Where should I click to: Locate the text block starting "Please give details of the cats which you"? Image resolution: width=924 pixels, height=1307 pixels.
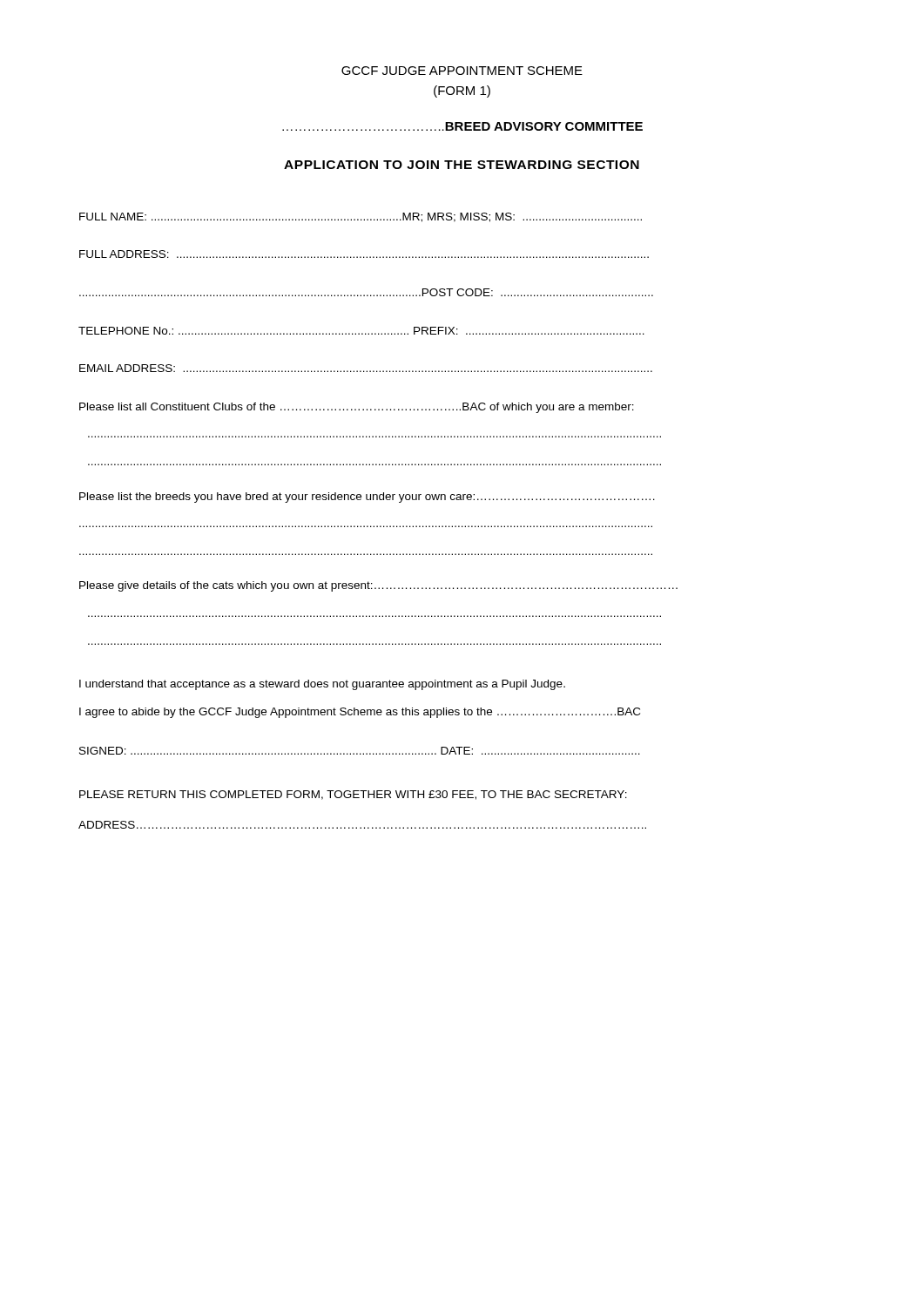click(x=379, y=585)
